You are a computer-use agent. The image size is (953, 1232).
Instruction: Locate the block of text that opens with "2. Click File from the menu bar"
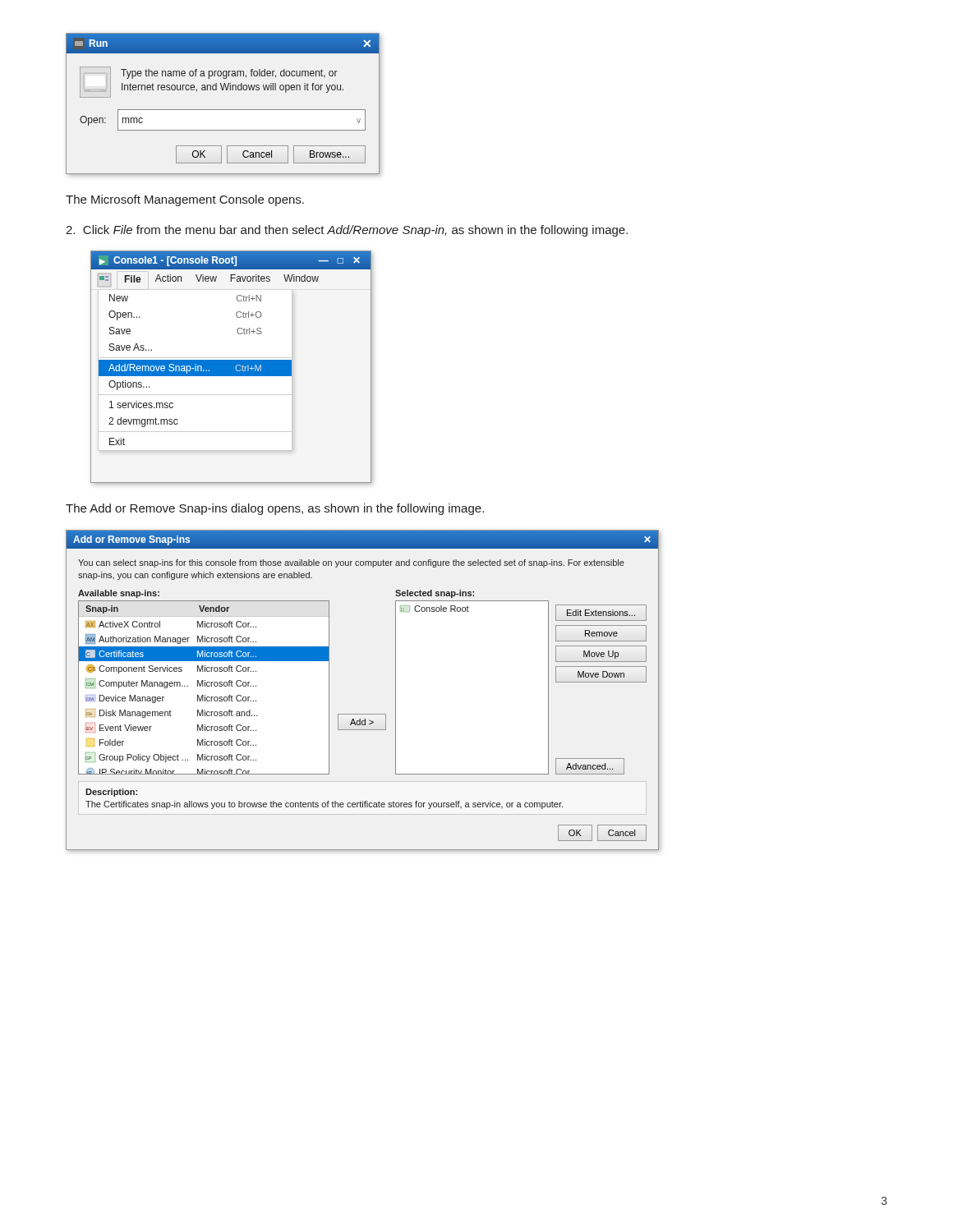point(347,229)
